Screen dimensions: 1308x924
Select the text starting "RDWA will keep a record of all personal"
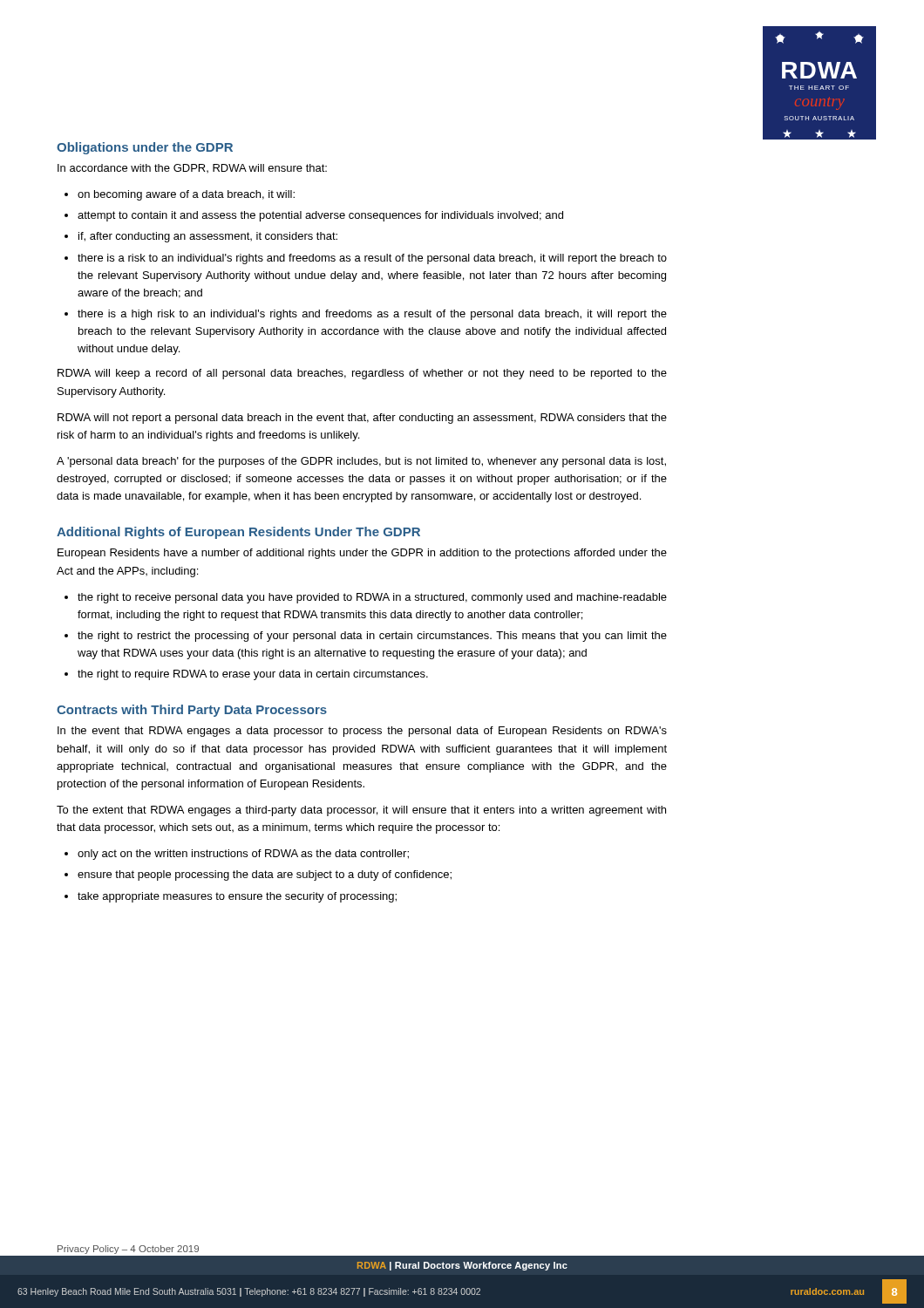point(362,382)
